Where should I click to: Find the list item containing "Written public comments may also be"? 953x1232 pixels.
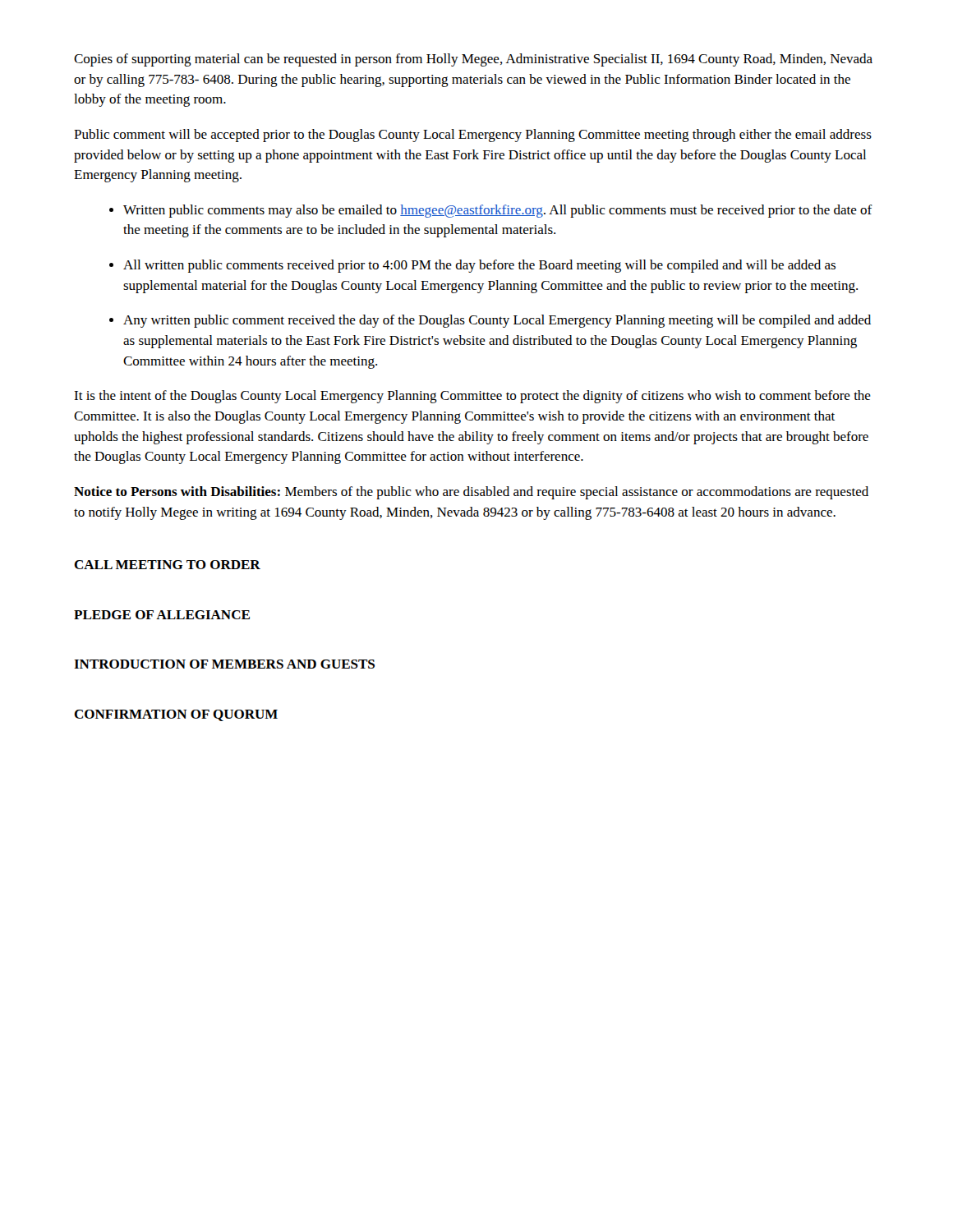tap(498, 220)
